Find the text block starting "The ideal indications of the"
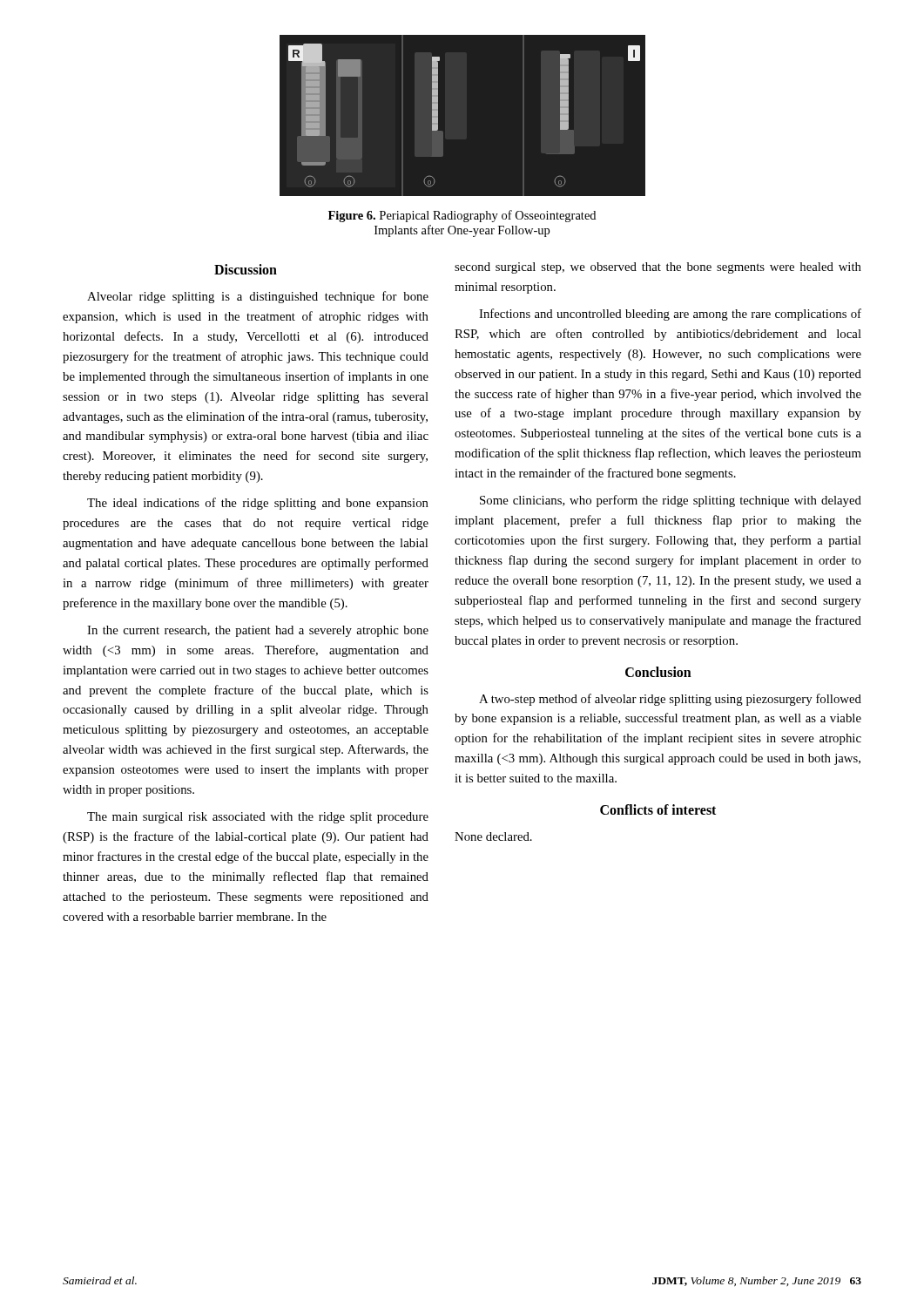924x1307 pixels. coord(246,553)
